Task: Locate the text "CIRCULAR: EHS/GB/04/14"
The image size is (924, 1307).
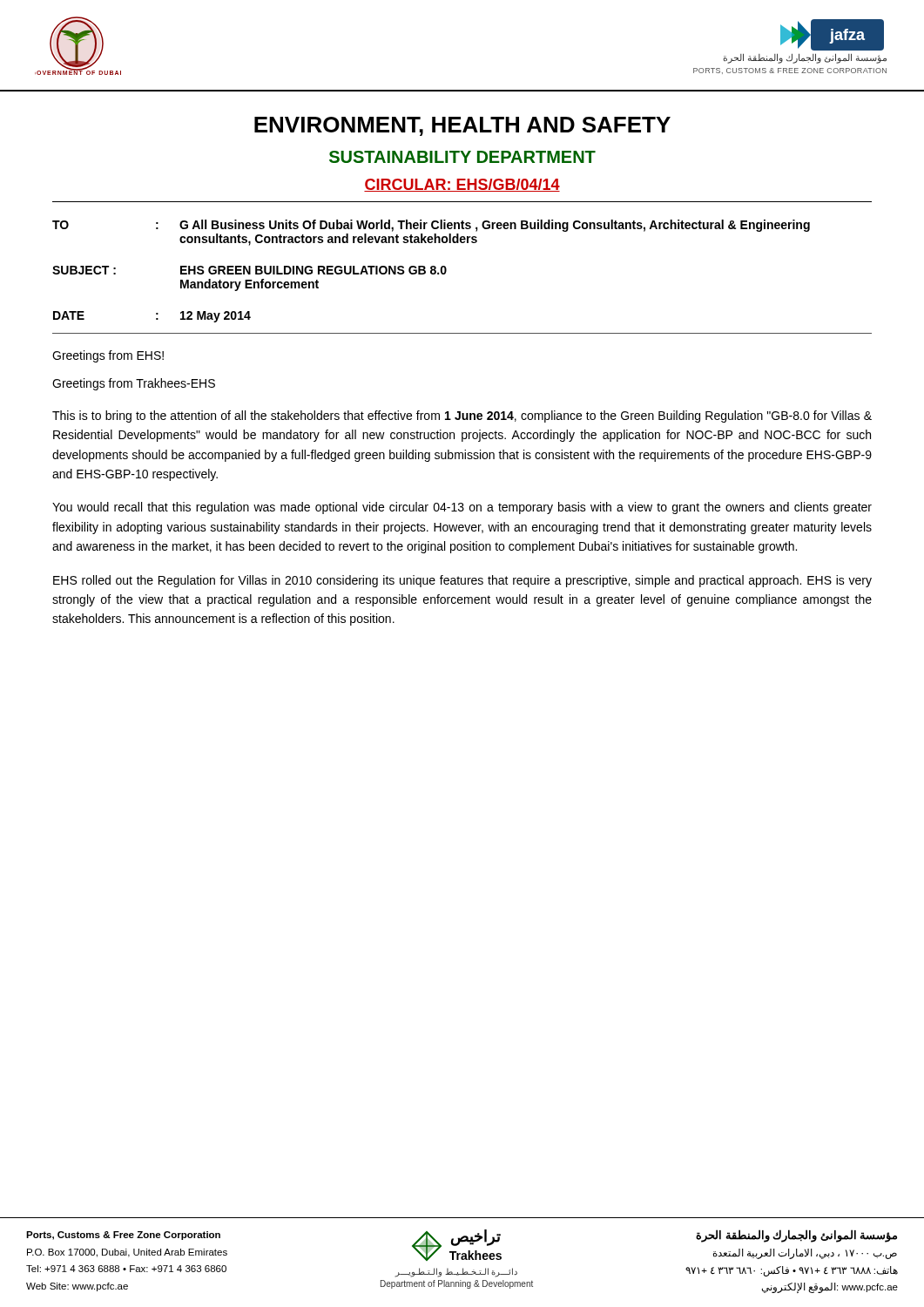Action: pyautogui.click(x=462, y=185)
